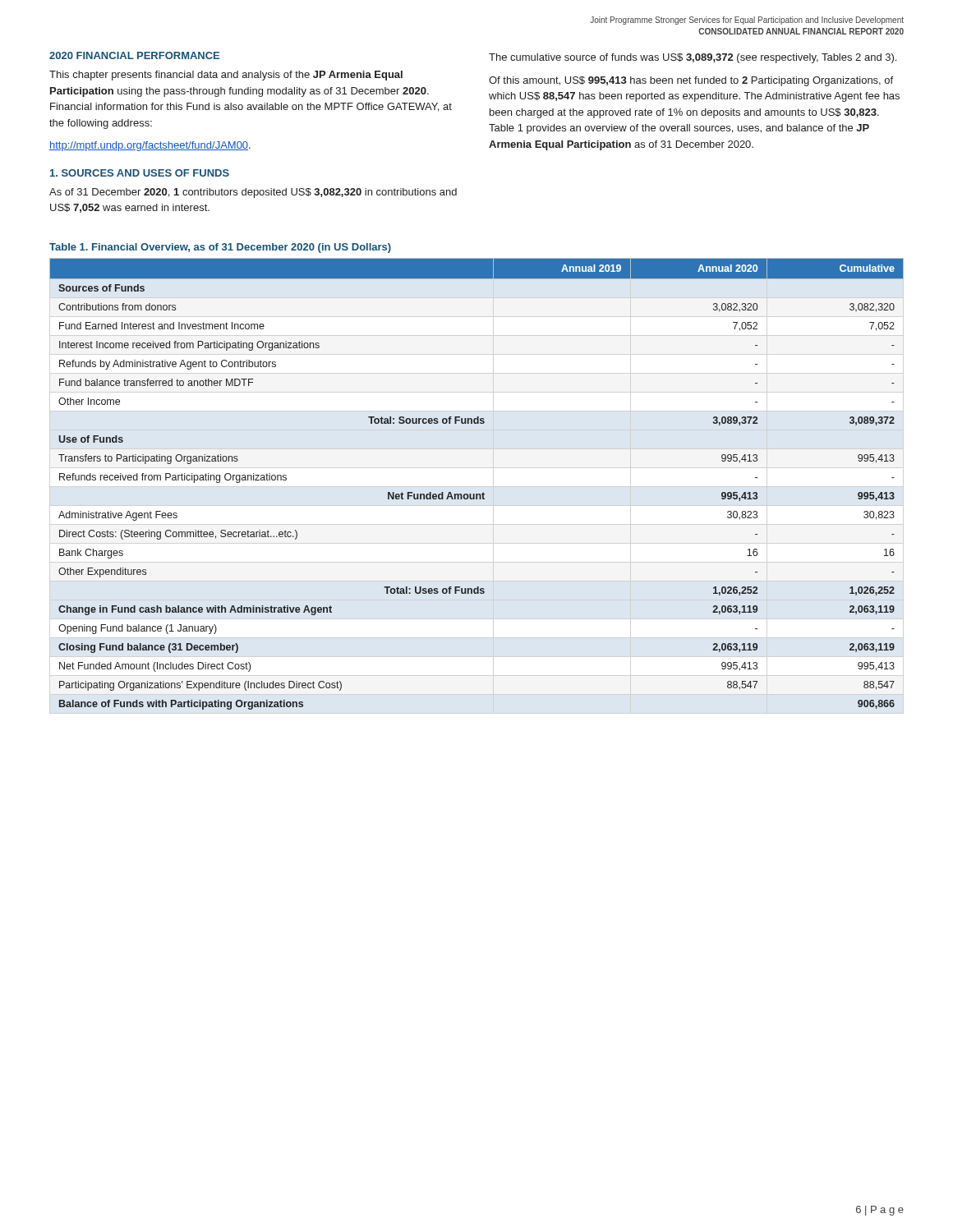Select the table that reads "Fund balance transferred to another"
The height and width of the screenshot is (1232, 953).
476,485
